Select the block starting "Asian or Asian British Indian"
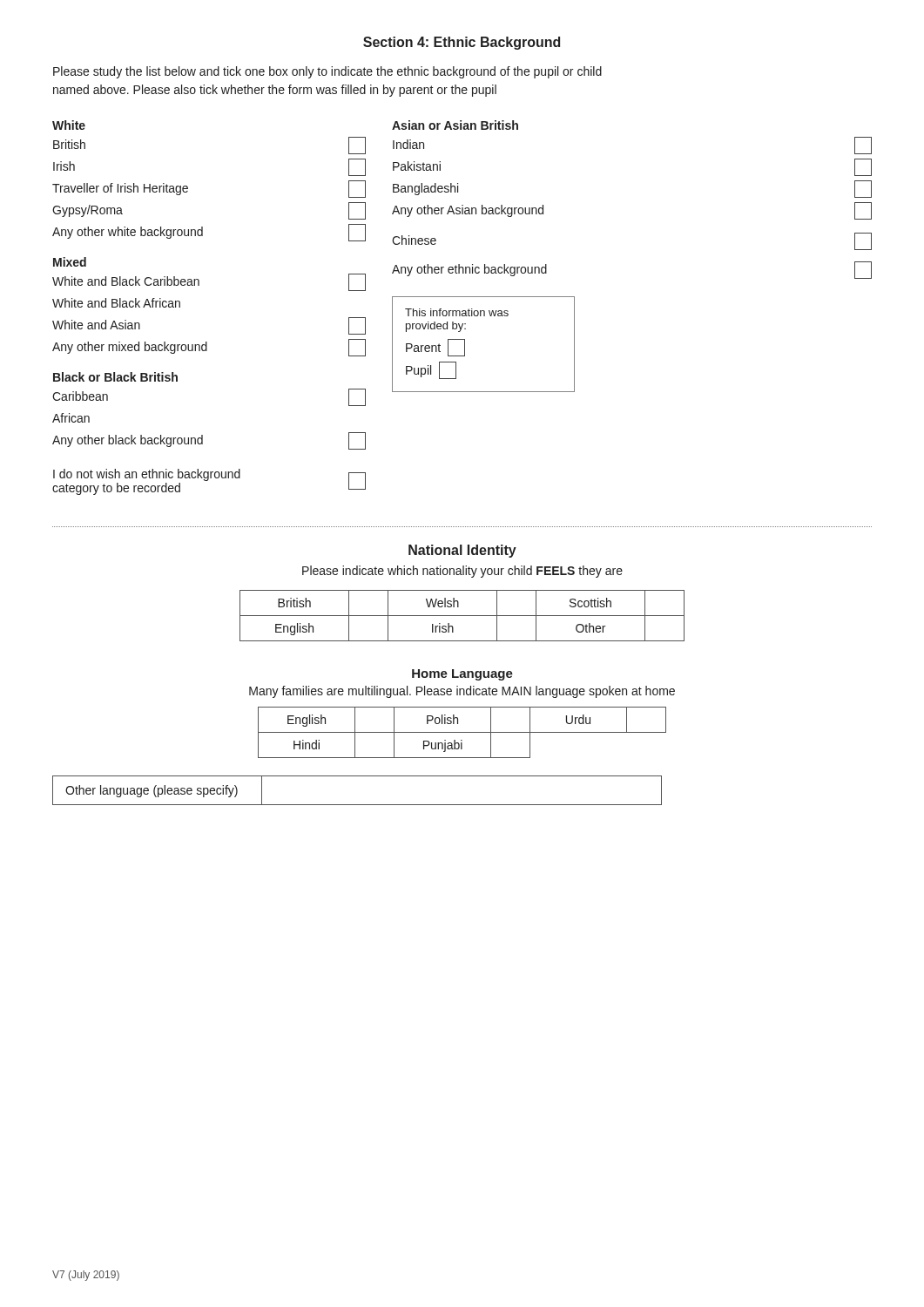The width and height of the screenshot is (924, 1307). pos(455,125)
